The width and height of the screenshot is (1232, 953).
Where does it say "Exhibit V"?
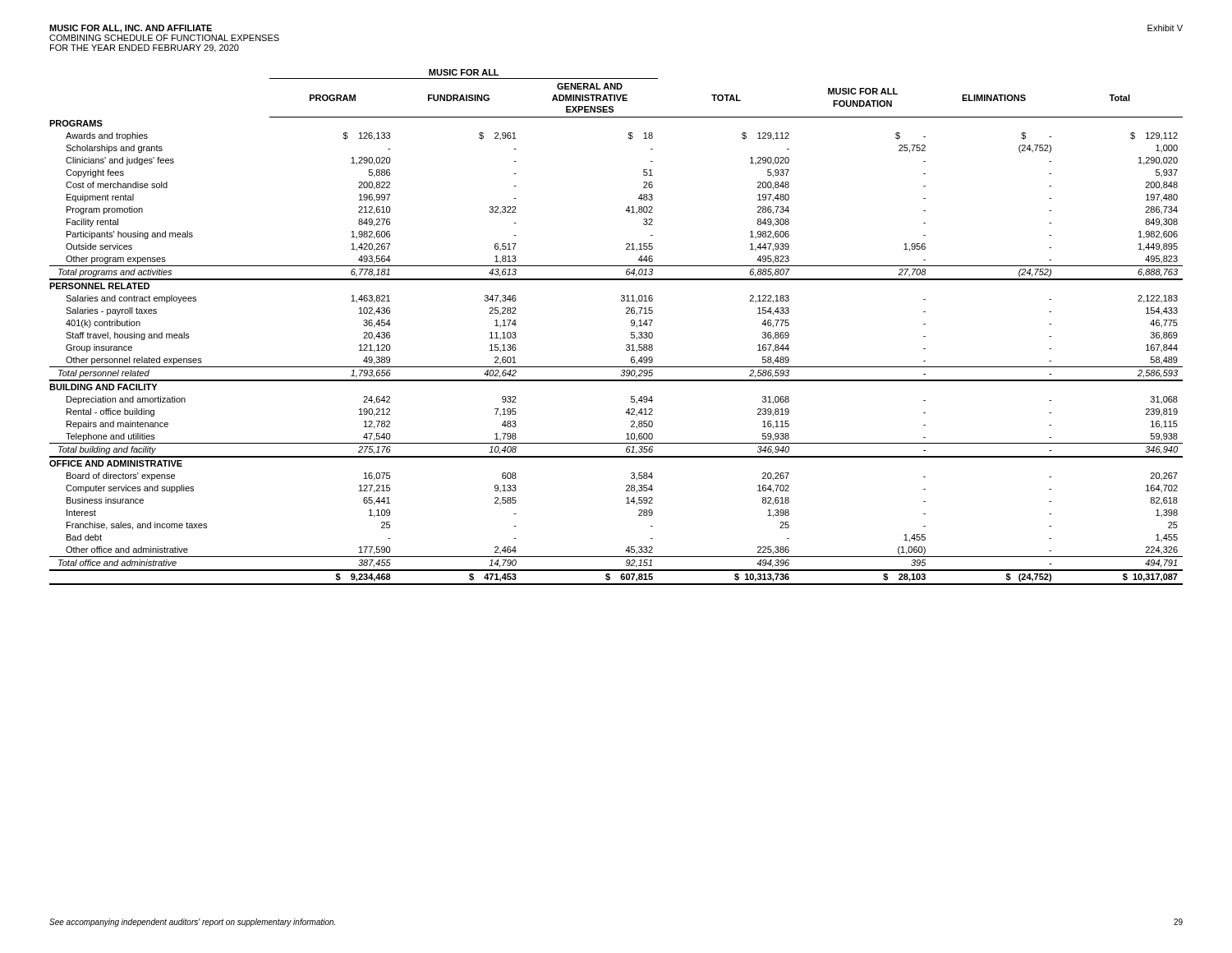[1165, 28]
